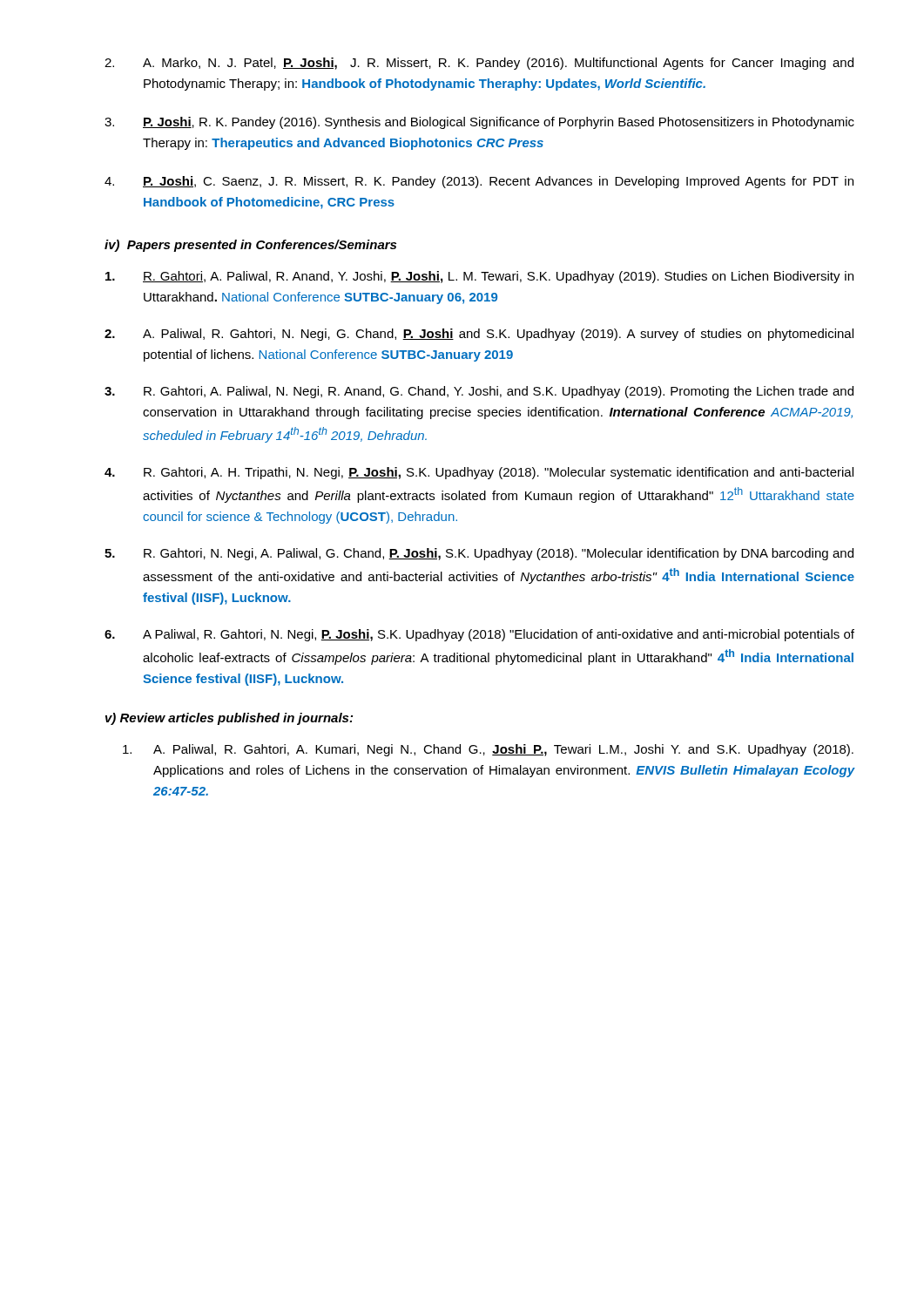Image resolution: width=924 pixels, height=1307 pixels.
Task: Point to the block beginning "6. A Paliwal, R. Gahtori, N. Negi, P."
Action: coord(479,657)
